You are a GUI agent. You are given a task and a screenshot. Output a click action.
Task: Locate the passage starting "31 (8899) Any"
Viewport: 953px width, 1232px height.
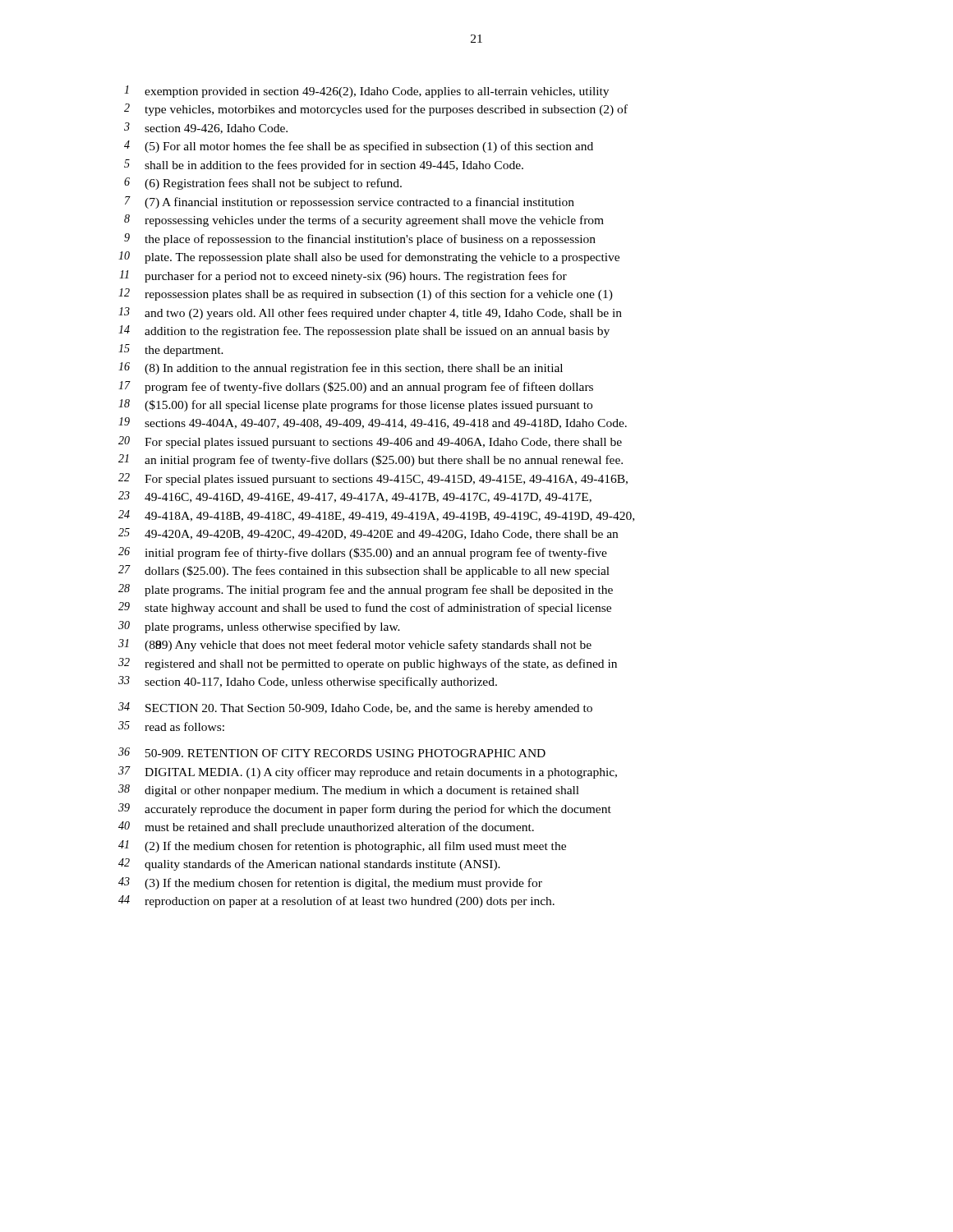(x=485, y=663)
